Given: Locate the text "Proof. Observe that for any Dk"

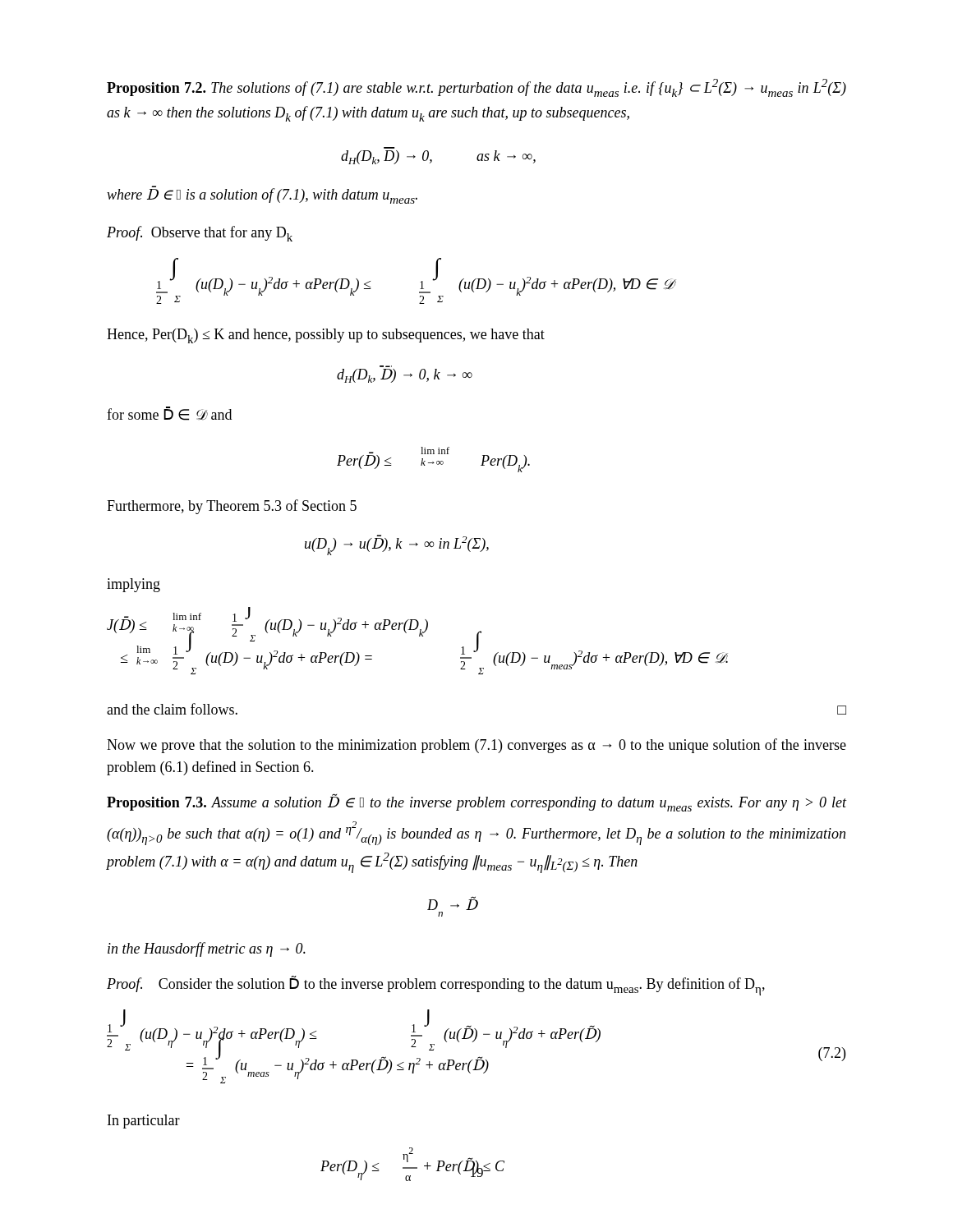Looking at the screenshot, I should point(200,234).
